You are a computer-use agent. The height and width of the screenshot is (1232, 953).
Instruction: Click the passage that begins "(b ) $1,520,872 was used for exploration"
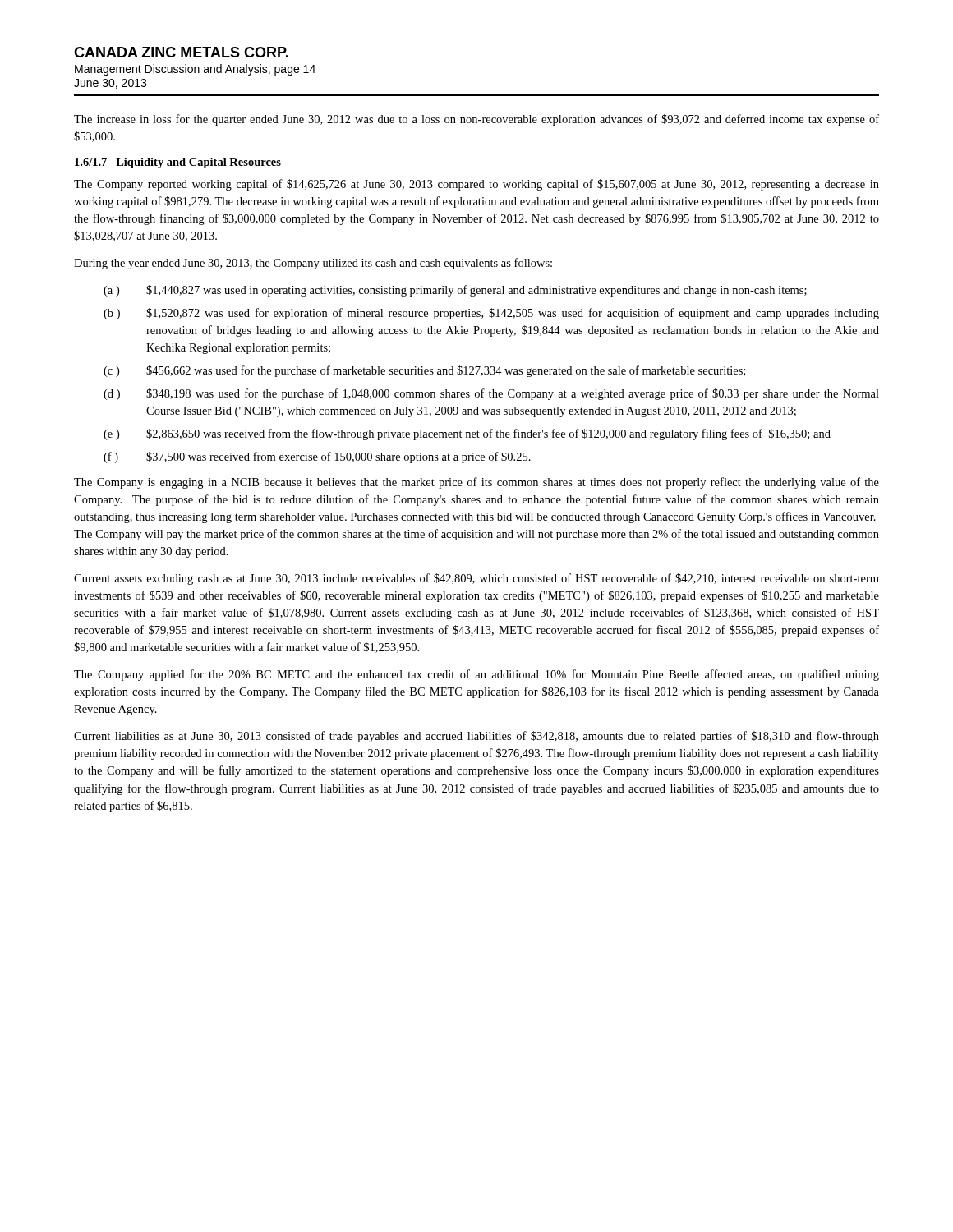point(476,331)
